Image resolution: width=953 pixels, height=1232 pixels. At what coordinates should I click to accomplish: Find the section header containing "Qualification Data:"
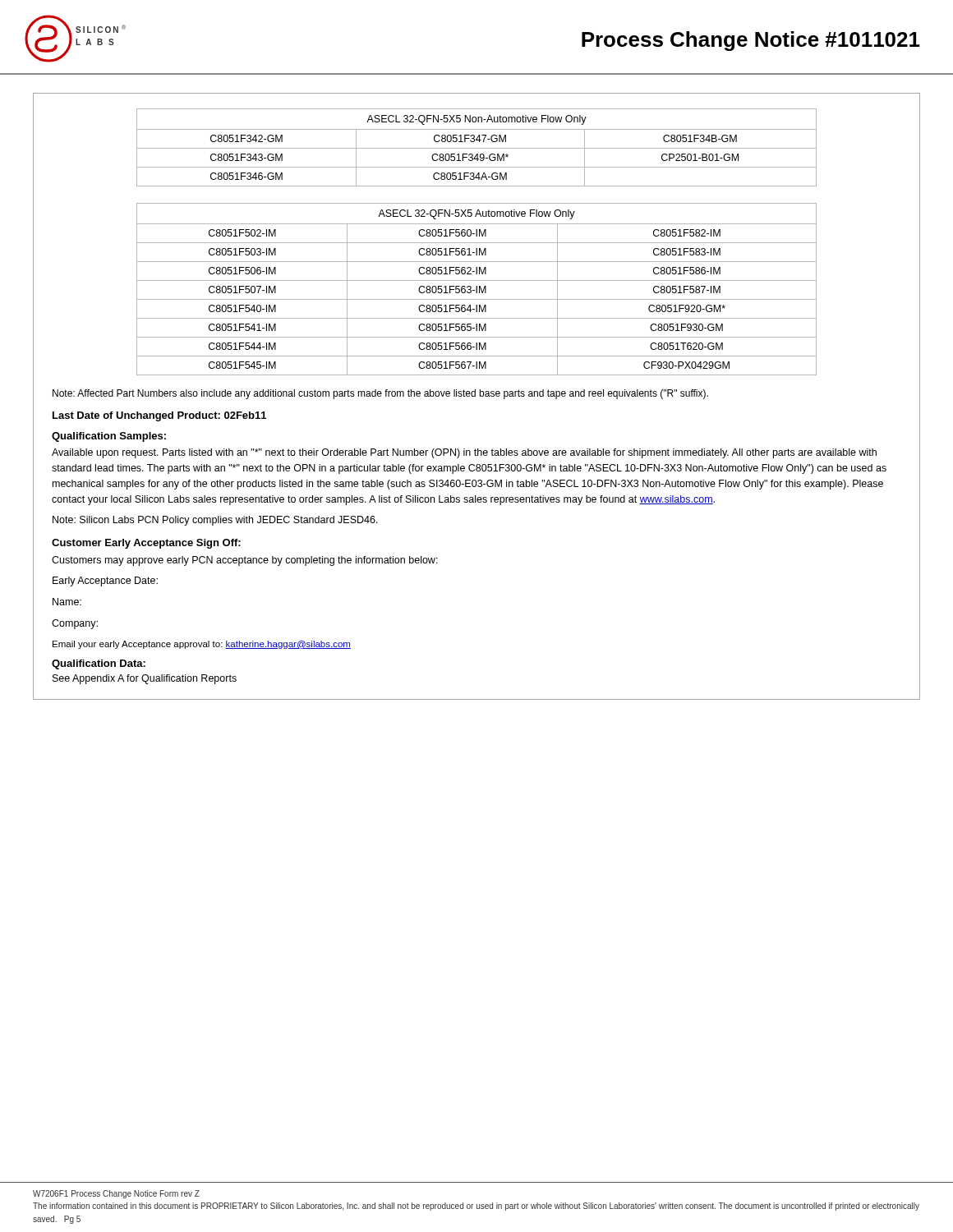pyautogui.click(x=99, y=663)
